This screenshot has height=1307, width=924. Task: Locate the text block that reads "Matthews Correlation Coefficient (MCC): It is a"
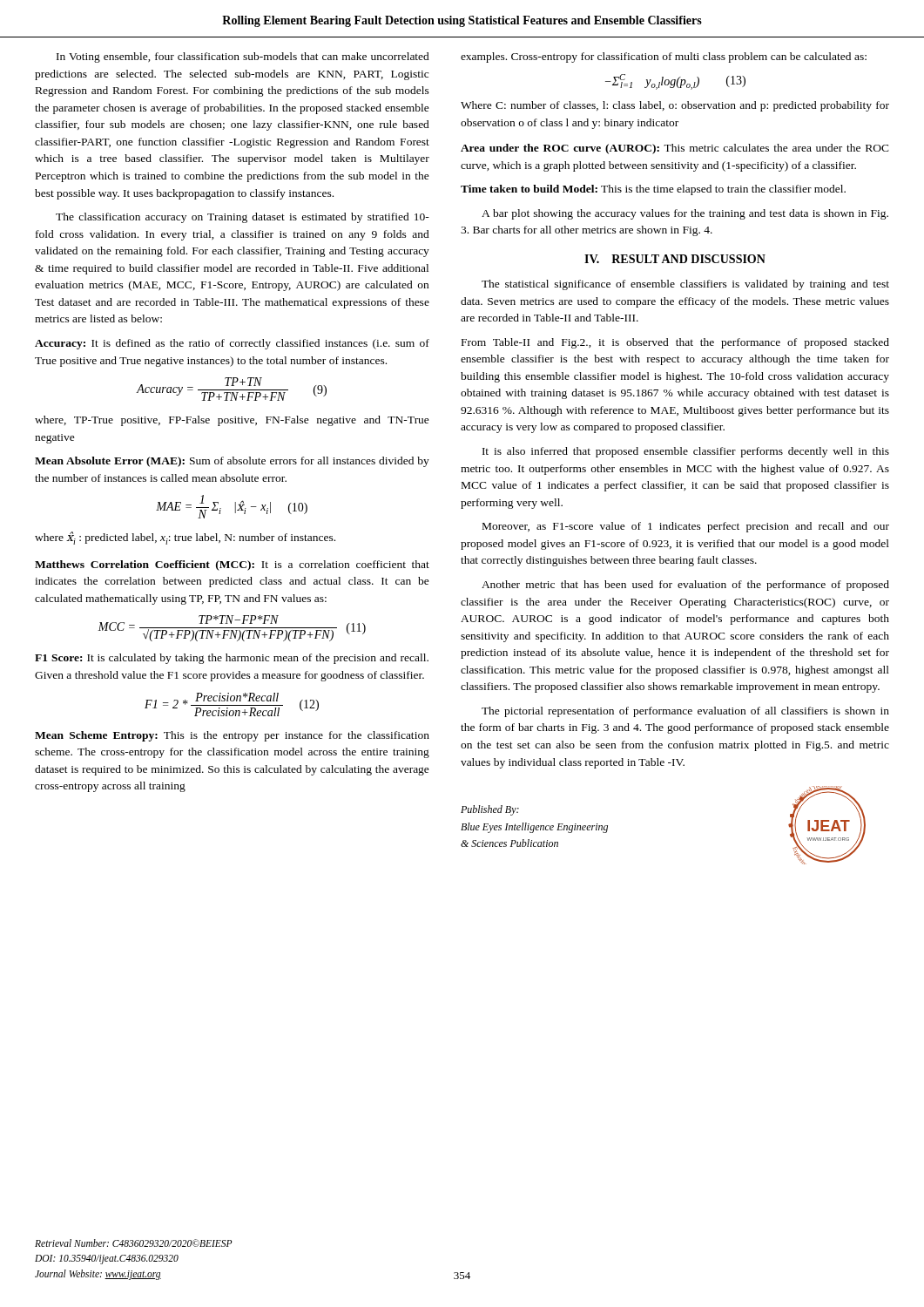click(232, 581)
